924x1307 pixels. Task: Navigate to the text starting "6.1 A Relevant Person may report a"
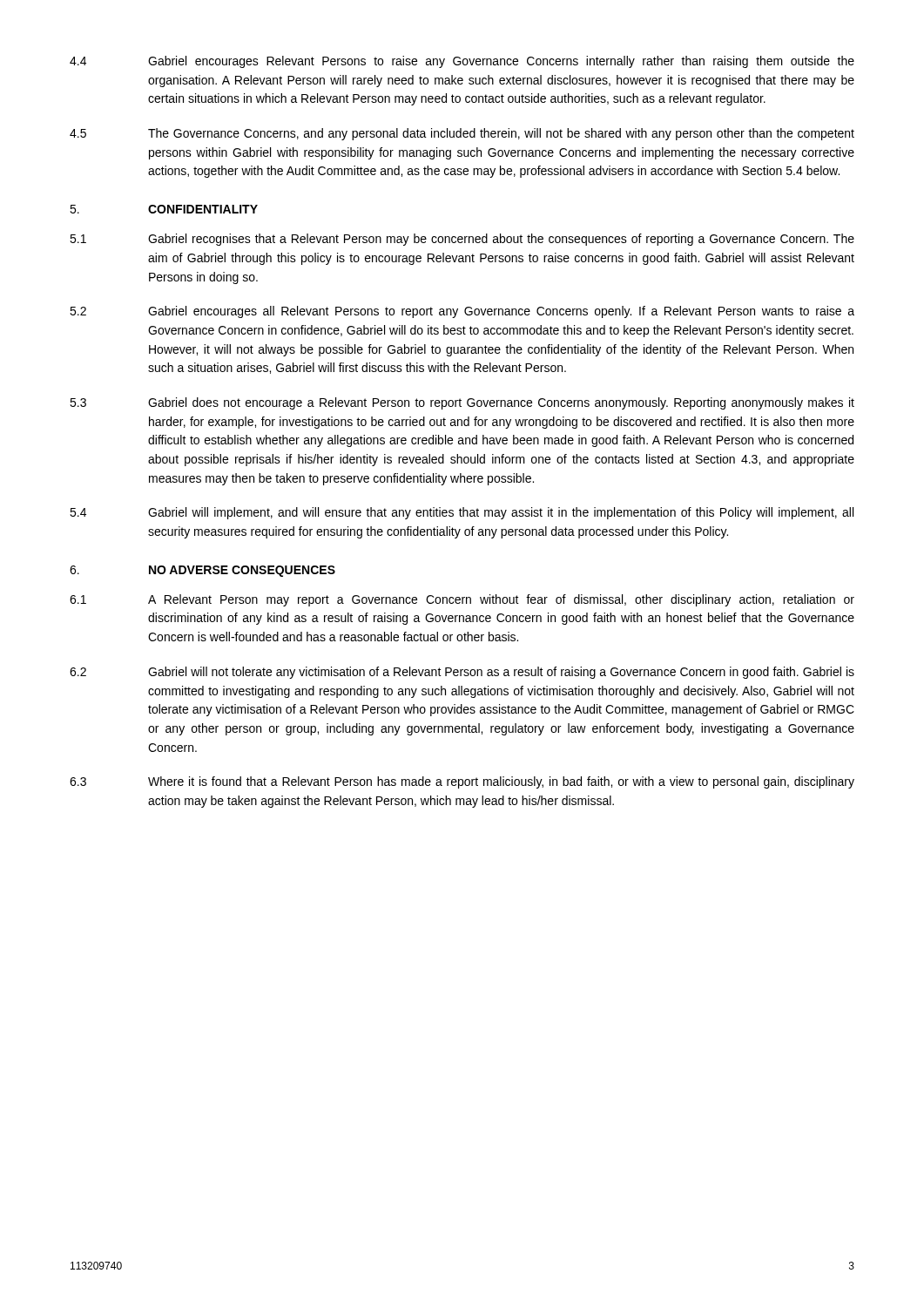pos(462,619)
